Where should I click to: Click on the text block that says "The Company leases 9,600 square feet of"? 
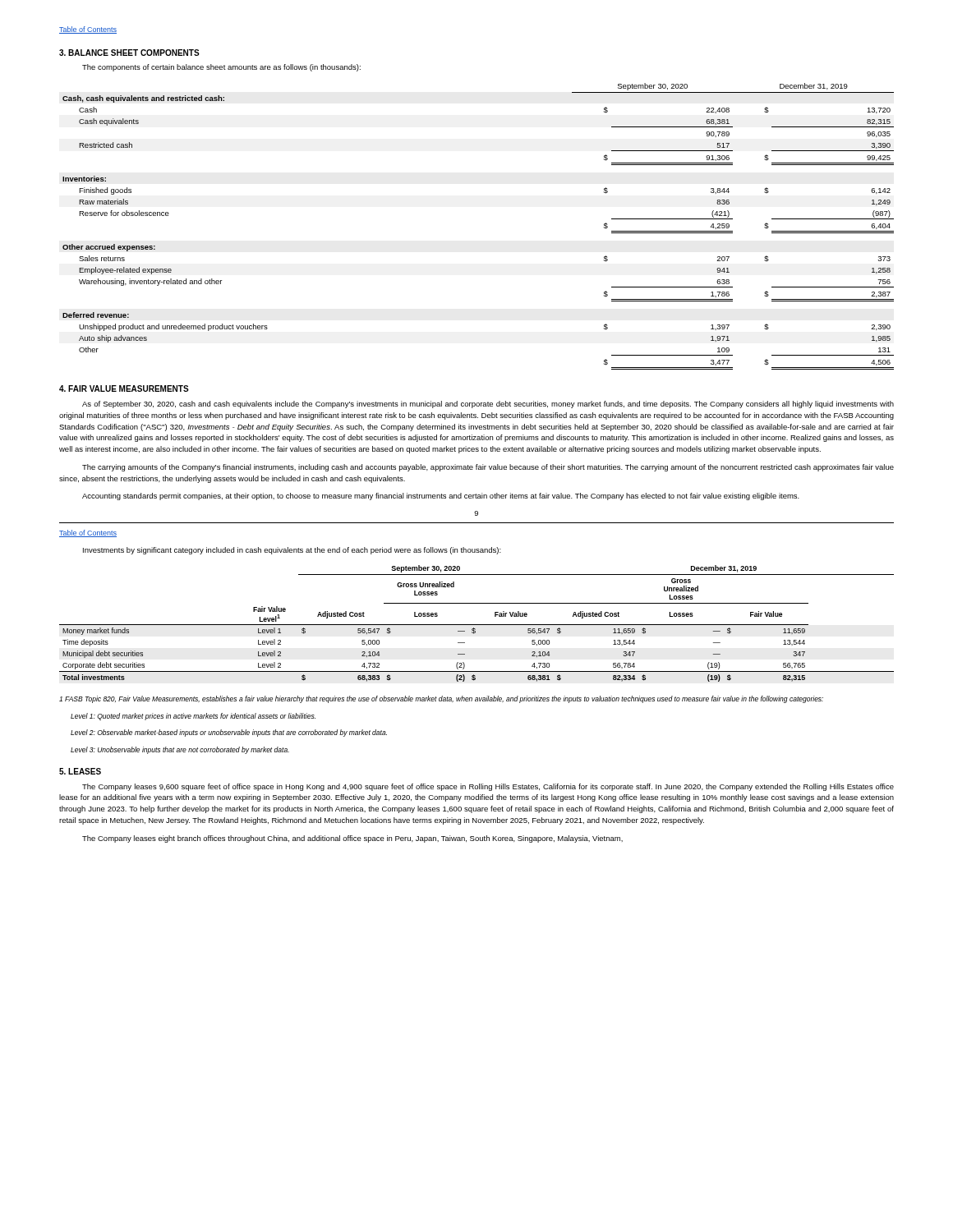tap(476, 803)
